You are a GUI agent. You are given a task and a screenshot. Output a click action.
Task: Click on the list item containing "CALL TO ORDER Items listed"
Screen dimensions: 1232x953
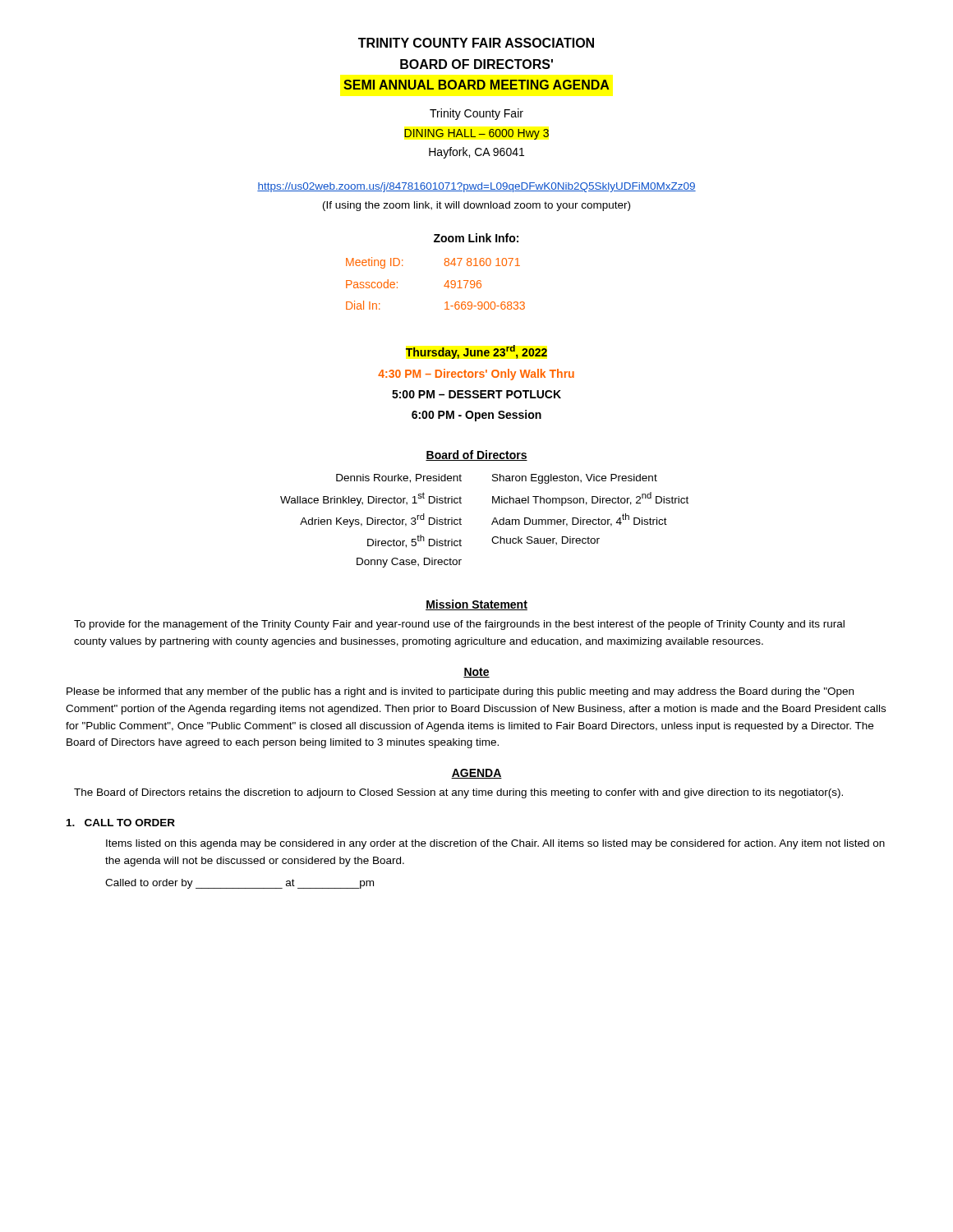tap(476, 853)
